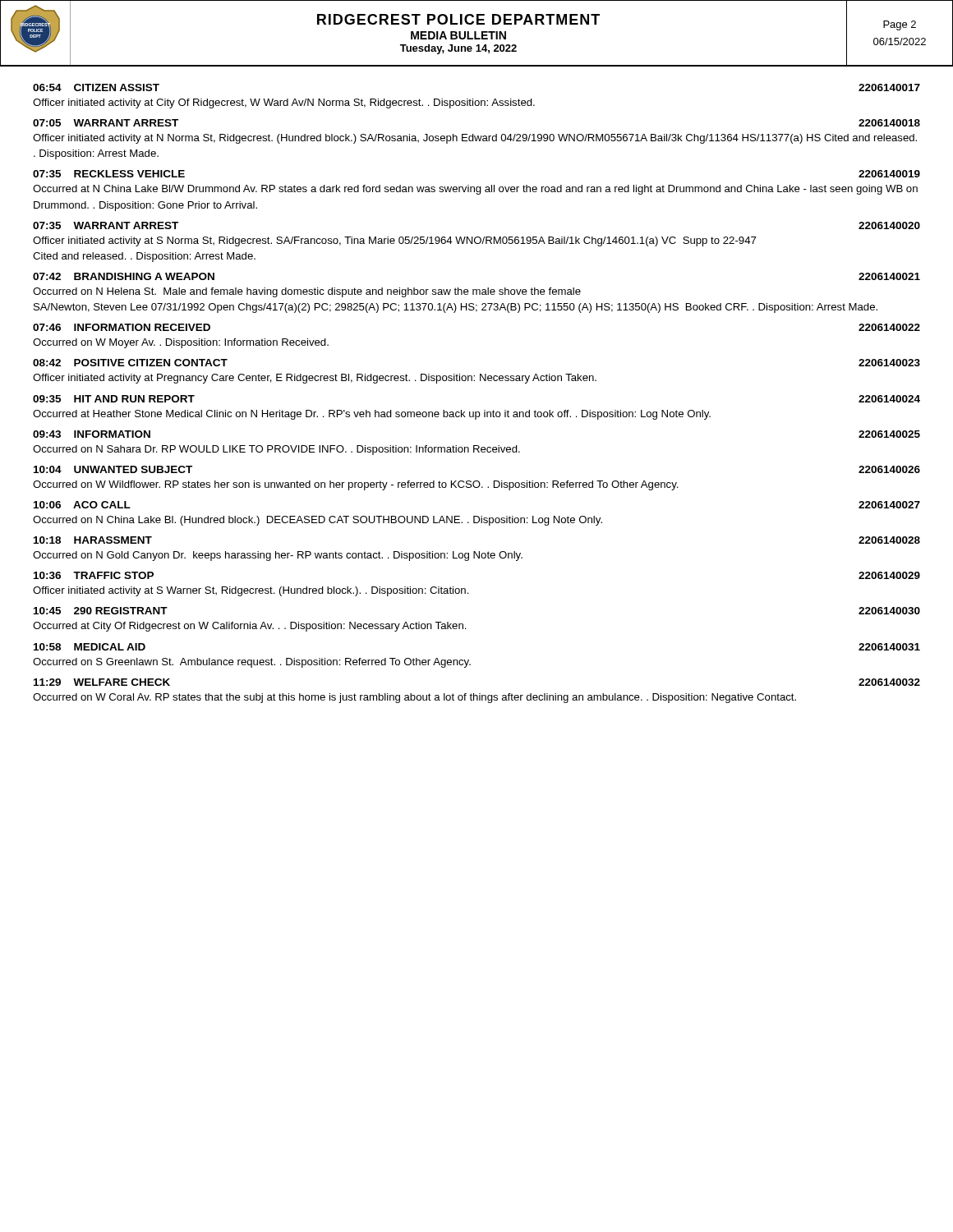Viewport: 953px width, 1232px height.
Task: Point to the region starting "06:54 CITIZEN ASSIST 2206140017 Officer initiated"
Action: pyautogui.click(x=476, y=96)
